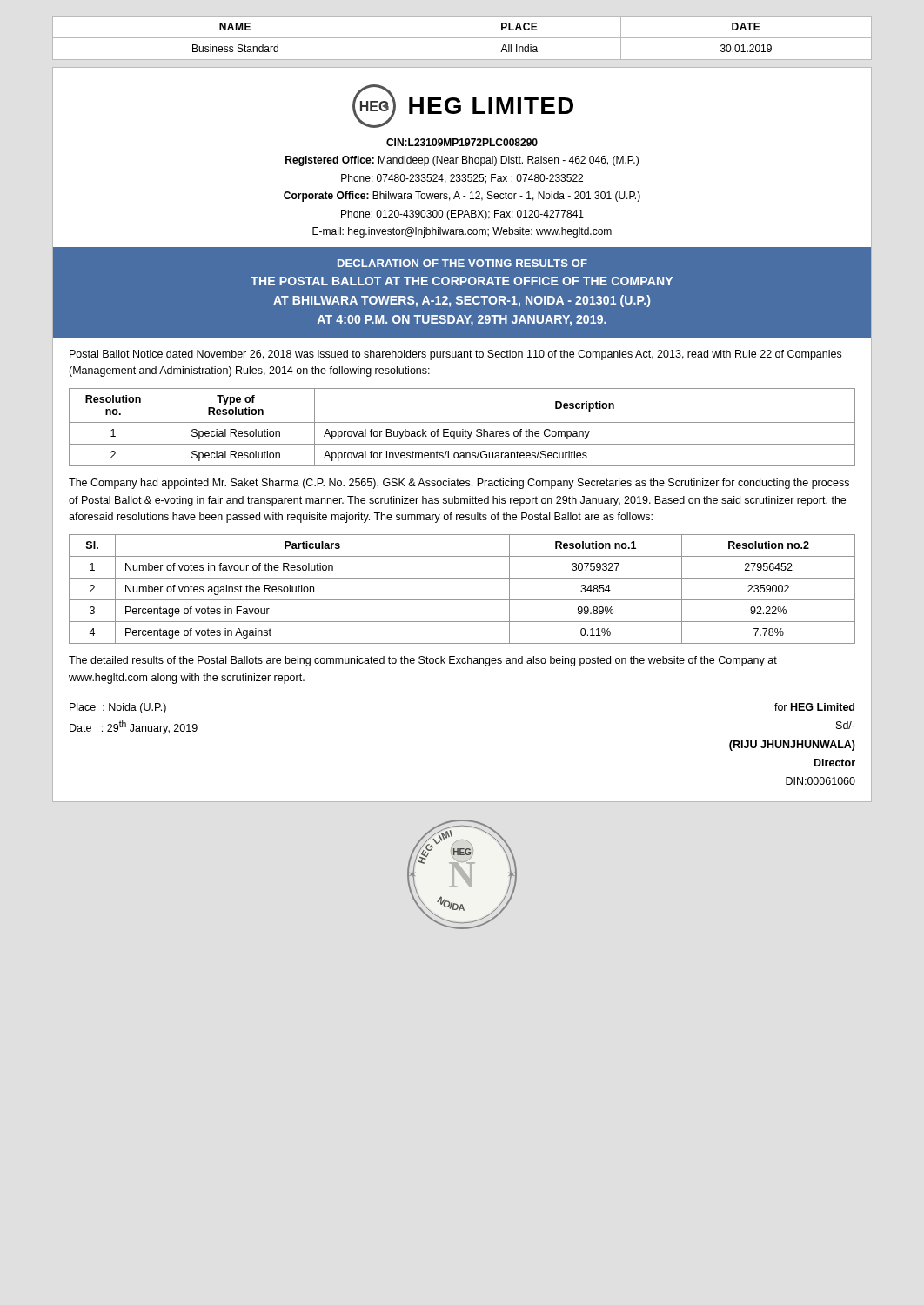
Task: Click on the text starting "Place : Noida (U.P.) Date"
Action: 133,718
